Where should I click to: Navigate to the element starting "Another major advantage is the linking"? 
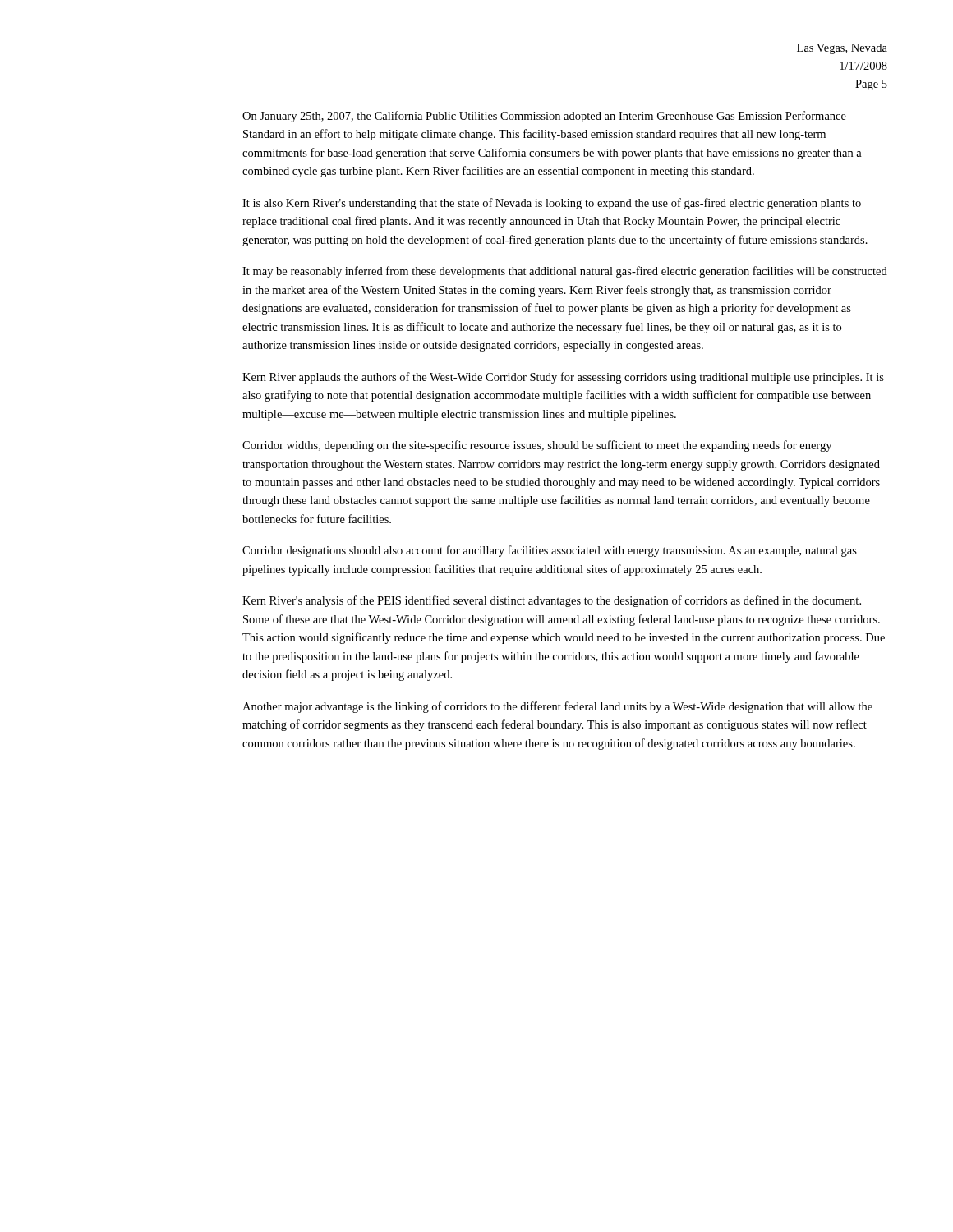[558, 725]
